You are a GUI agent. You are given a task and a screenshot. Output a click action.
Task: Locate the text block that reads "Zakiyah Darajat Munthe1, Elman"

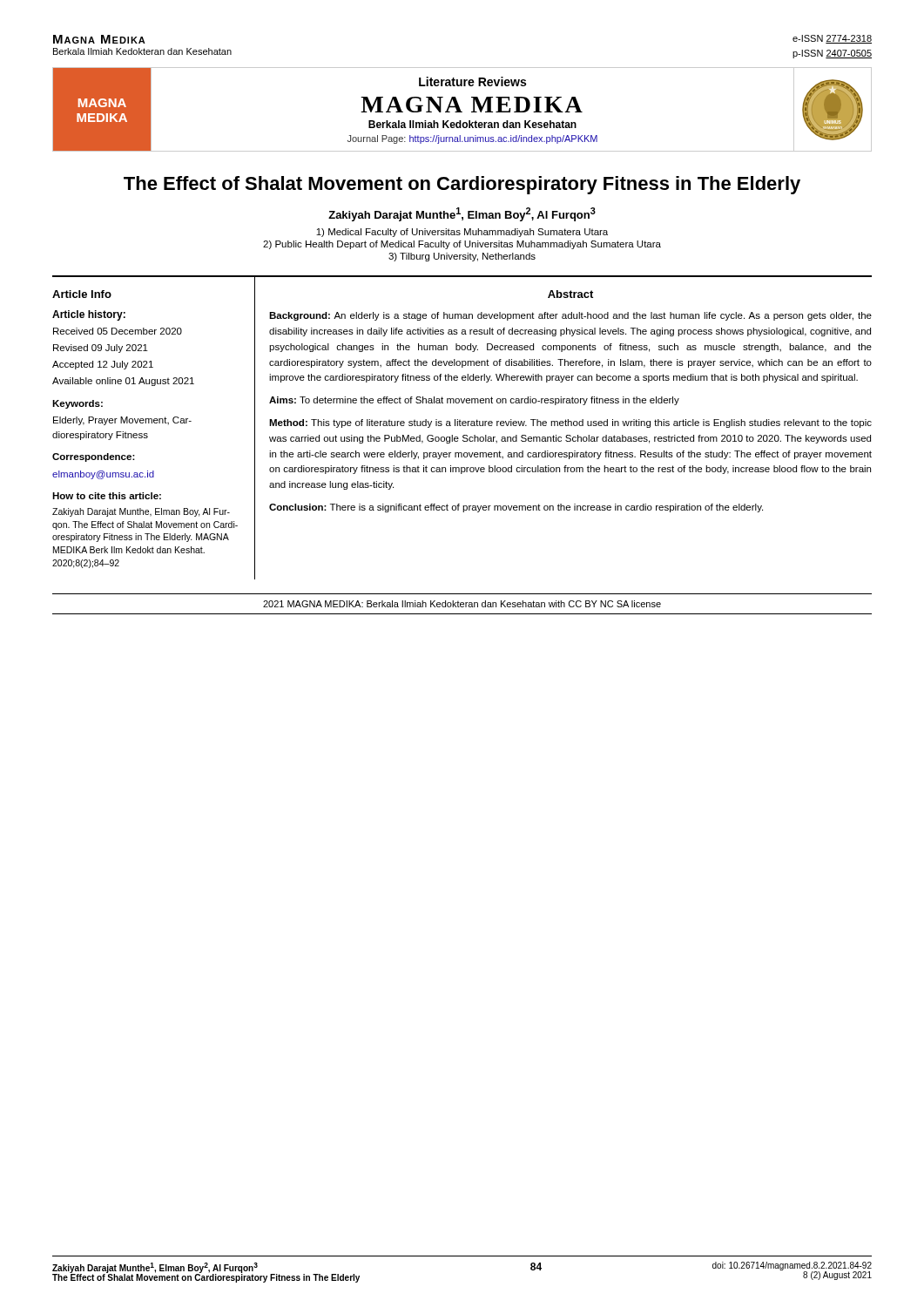462,213
